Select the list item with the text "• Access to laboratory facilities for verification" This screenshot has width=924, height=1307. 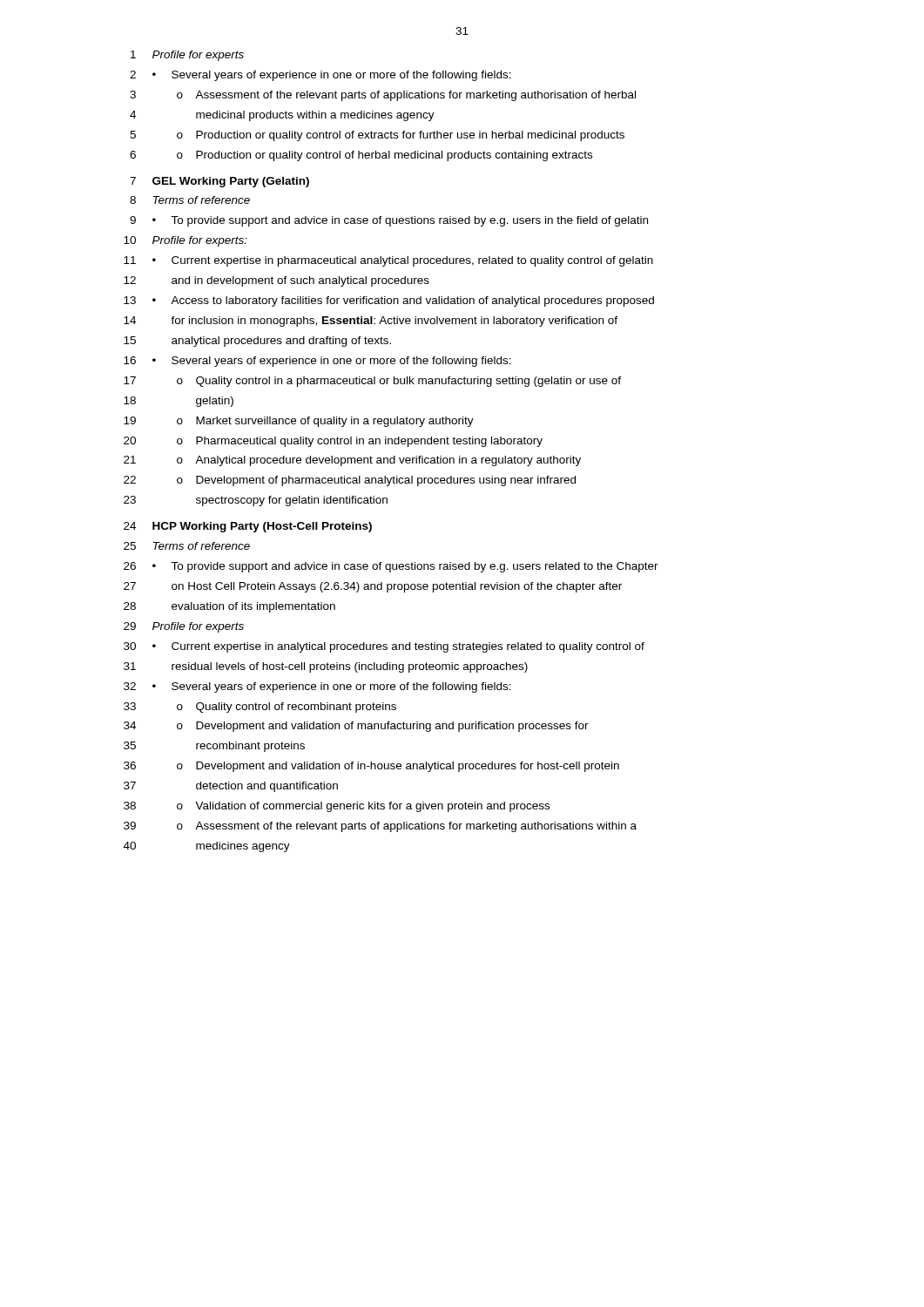click(486, 301)
